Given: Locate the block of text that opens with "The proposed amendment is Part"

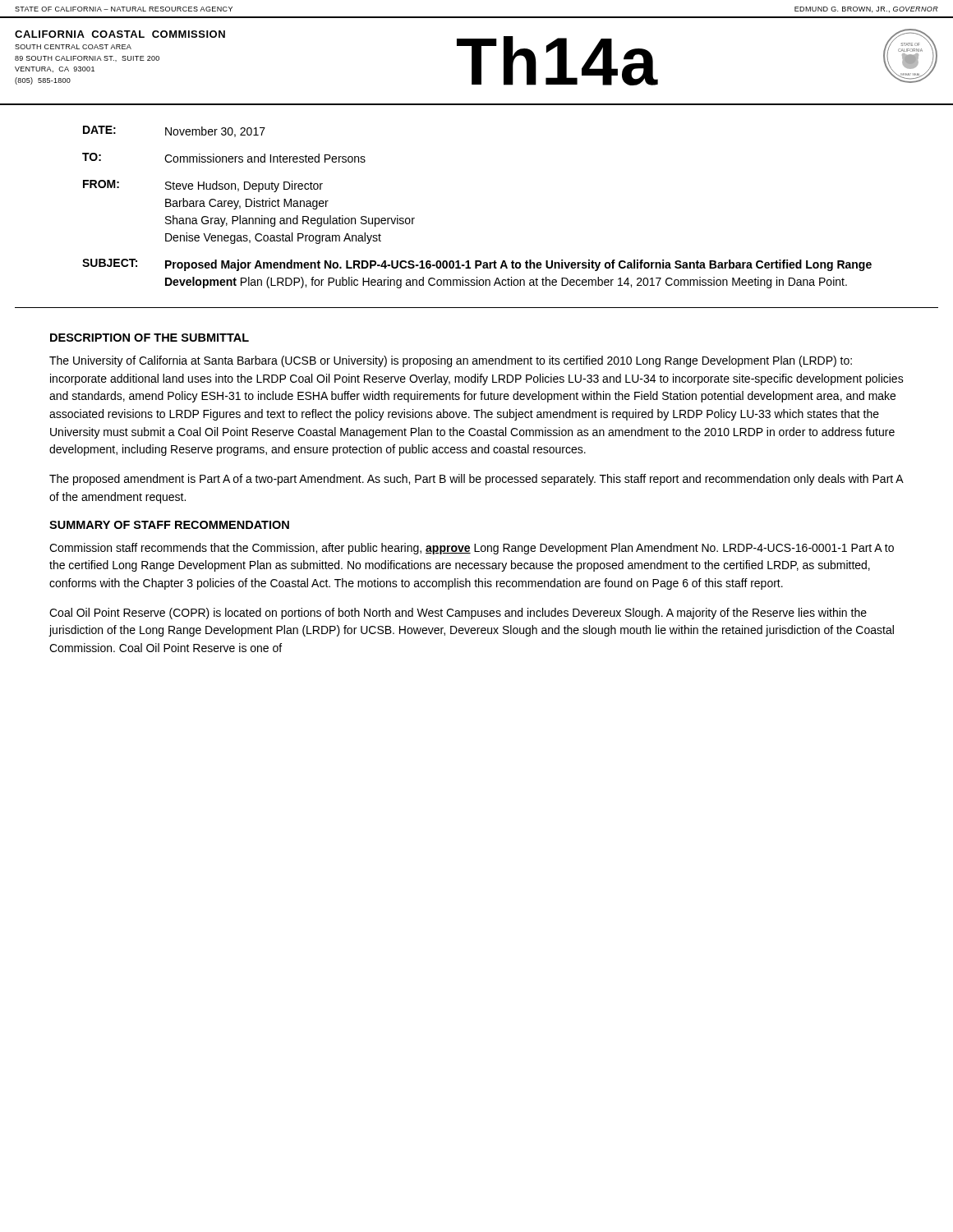Looking at the screenshot, I should [x=476, y=488].
